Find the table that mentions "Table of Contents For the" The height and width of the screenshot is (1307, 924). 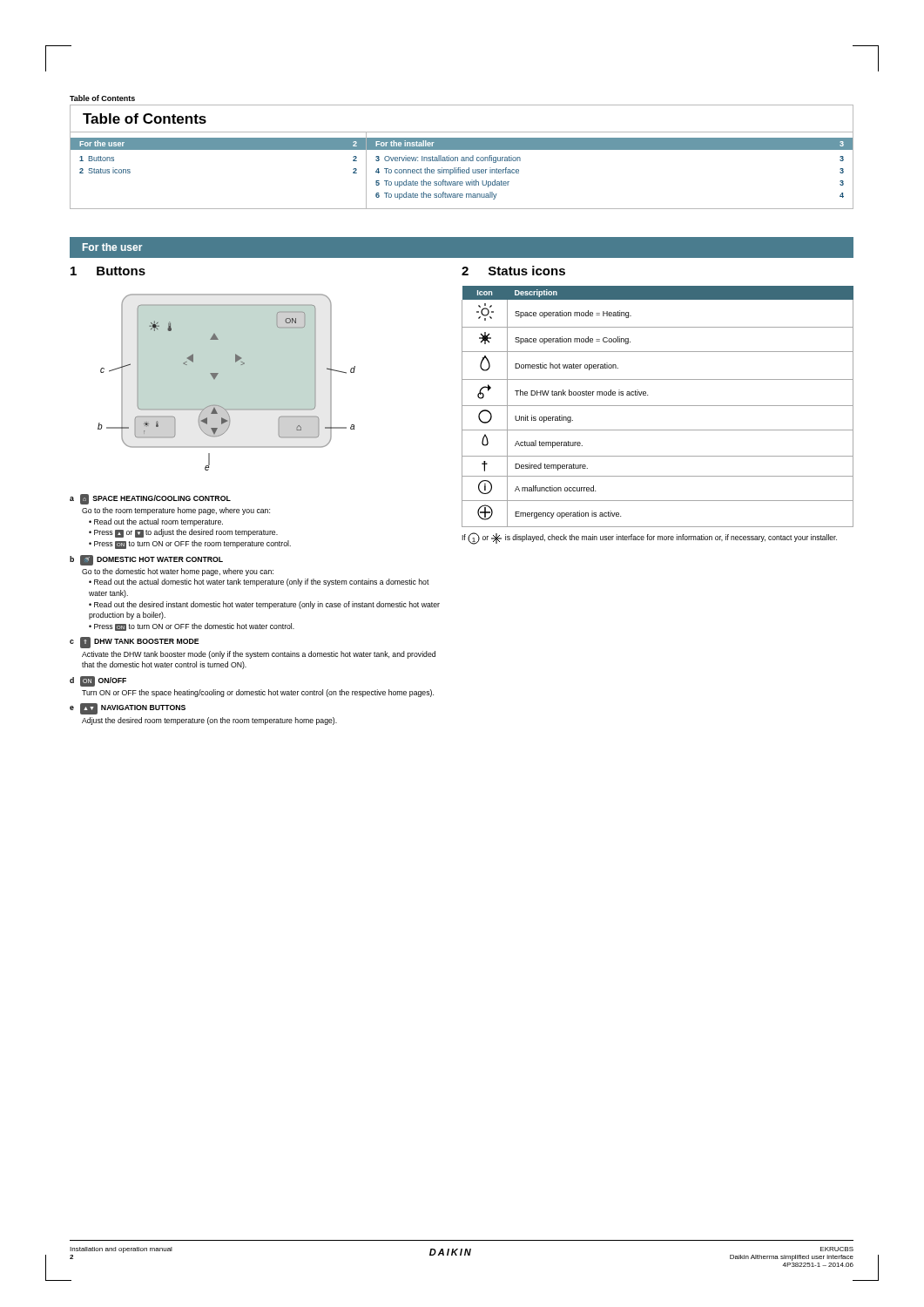point(462,157)
